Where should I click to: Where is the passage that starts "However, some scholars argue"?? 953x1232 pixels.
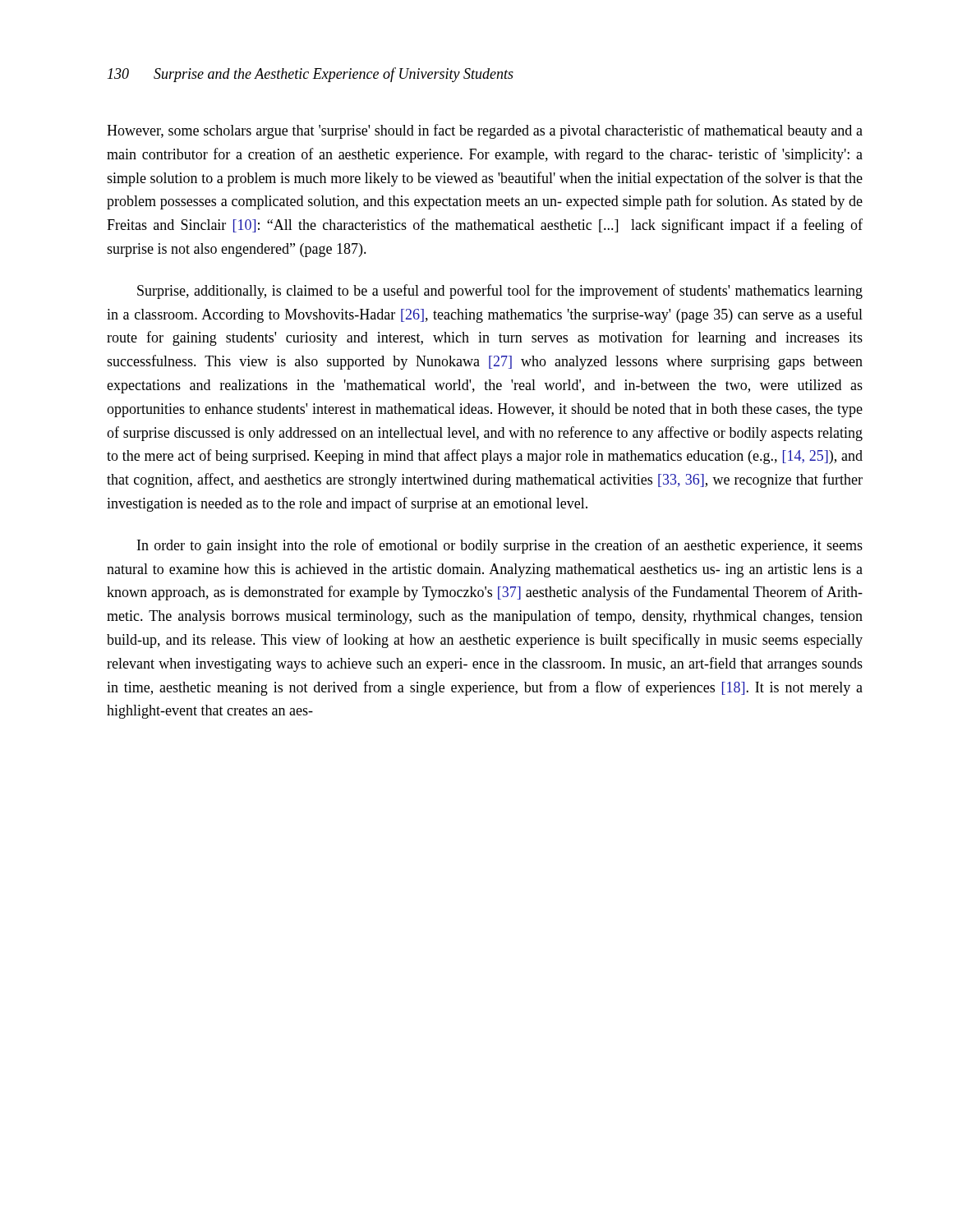coord(485,190)
